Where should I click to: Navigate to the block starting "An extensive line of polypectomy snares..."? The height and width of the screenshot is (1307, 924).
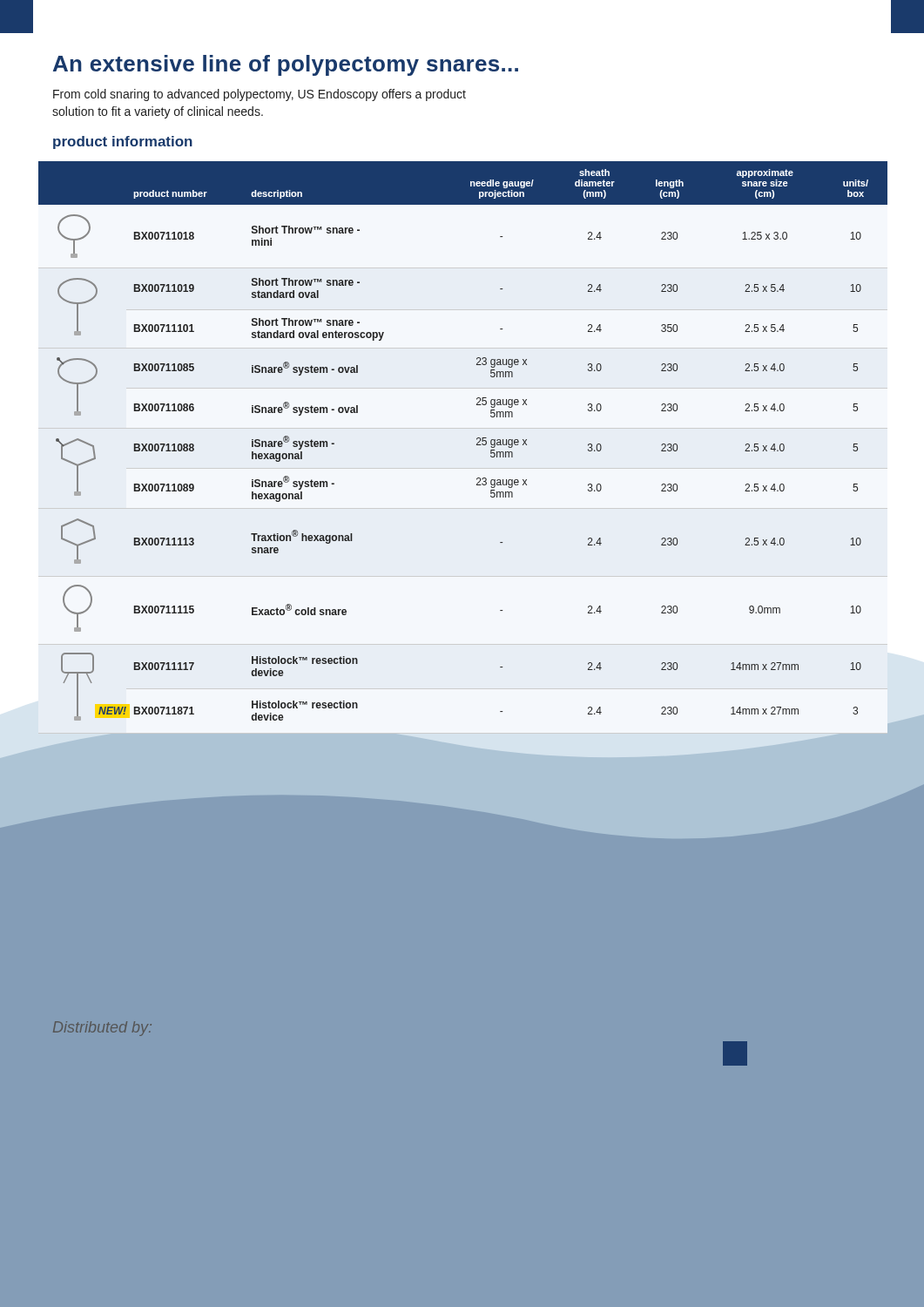(x=357, y=64)
